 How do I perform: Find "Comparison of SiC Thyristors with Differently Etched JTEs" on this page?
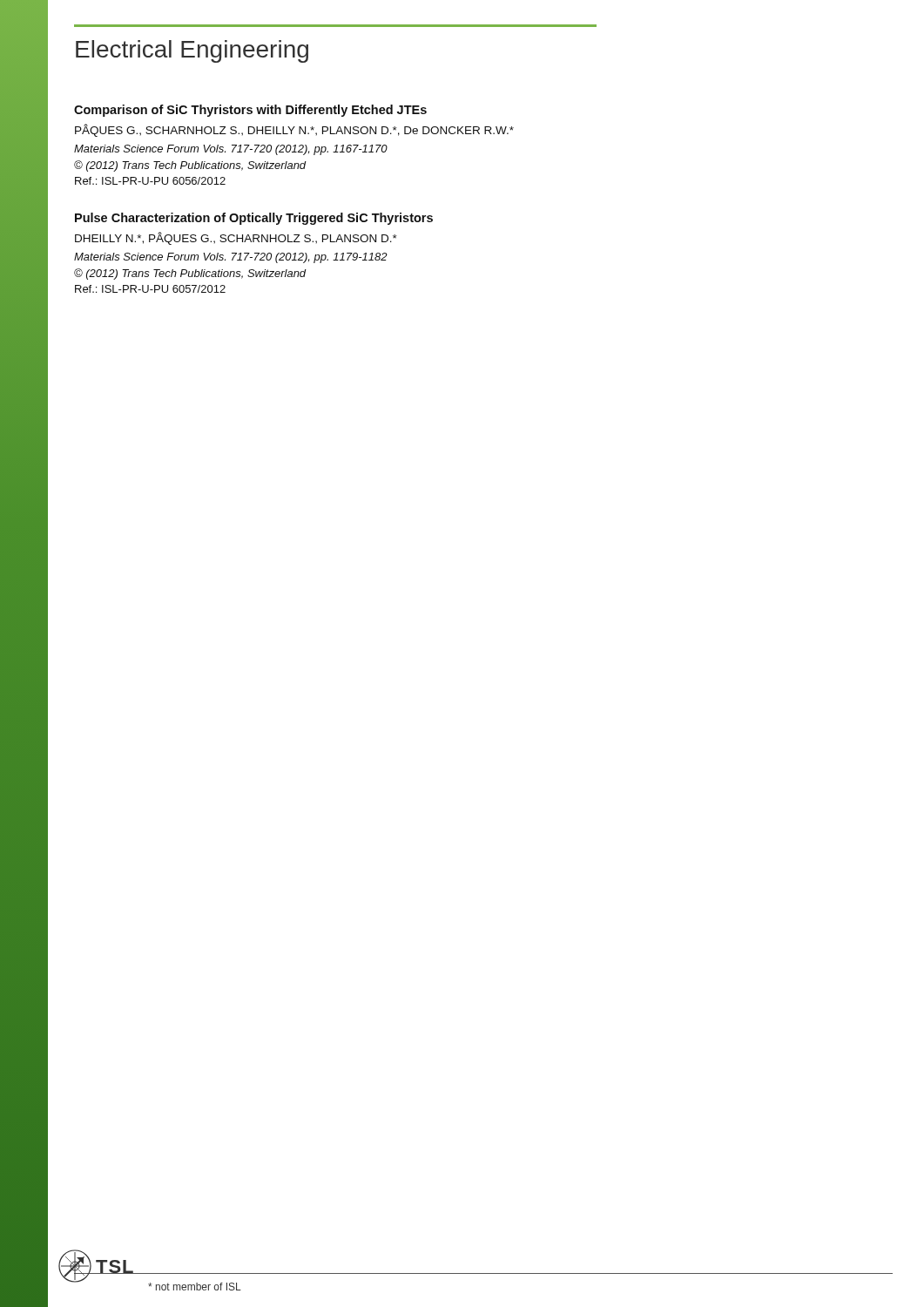coord(250,111)
